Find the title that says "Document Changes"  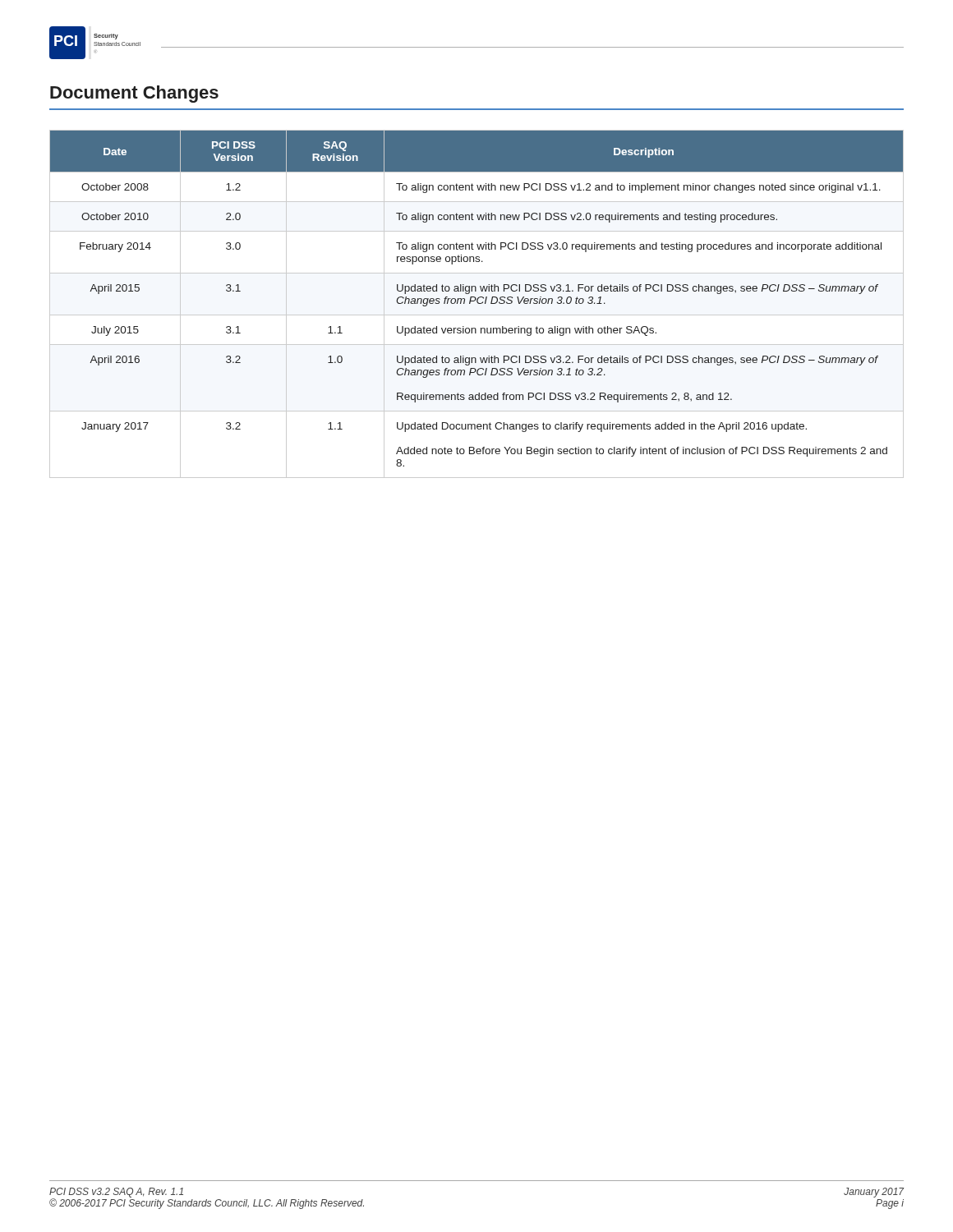[134, 94]
